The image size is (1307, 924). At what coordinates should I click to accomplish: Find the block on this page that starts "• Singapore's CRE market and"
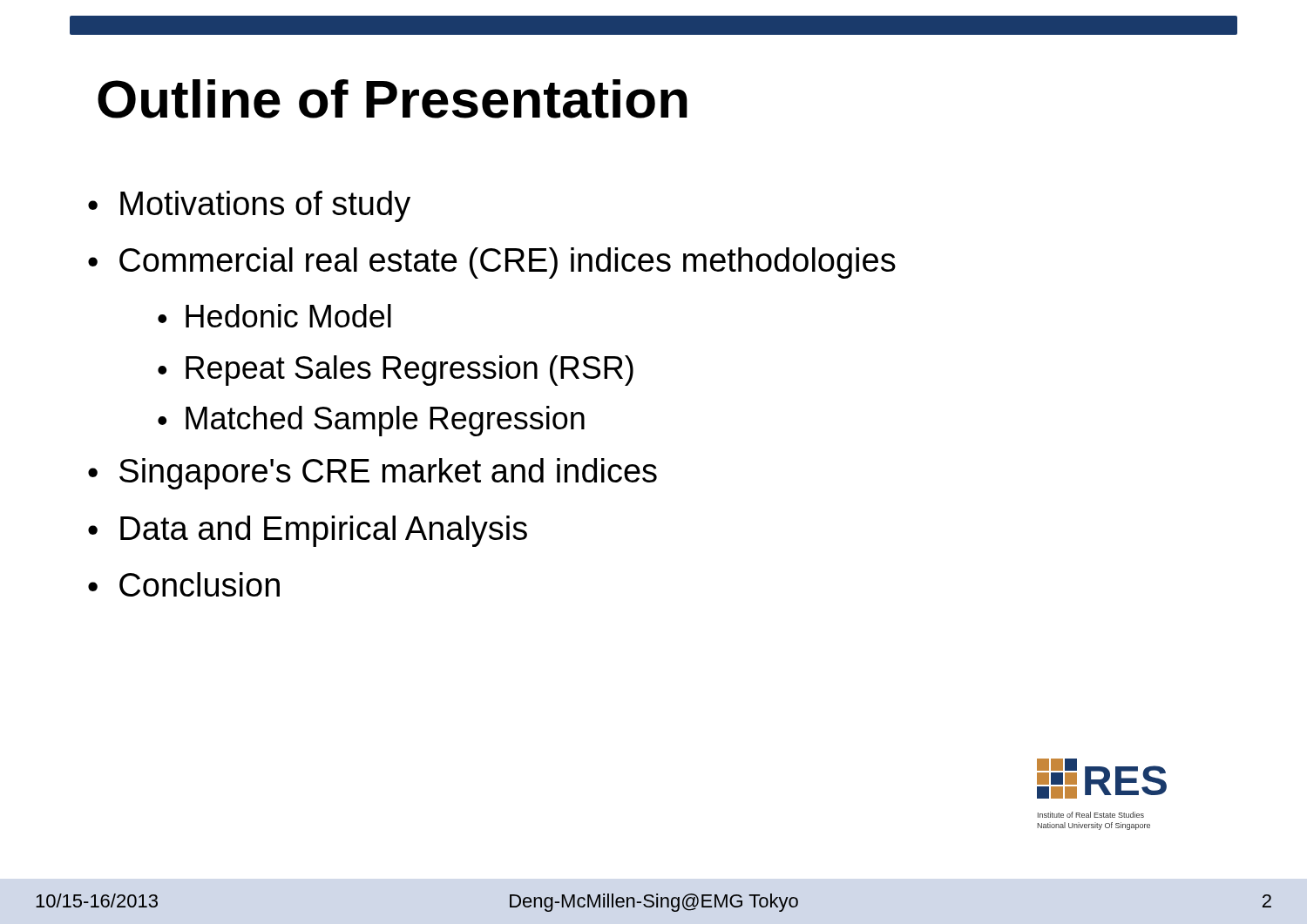click(x=373, y=473)
